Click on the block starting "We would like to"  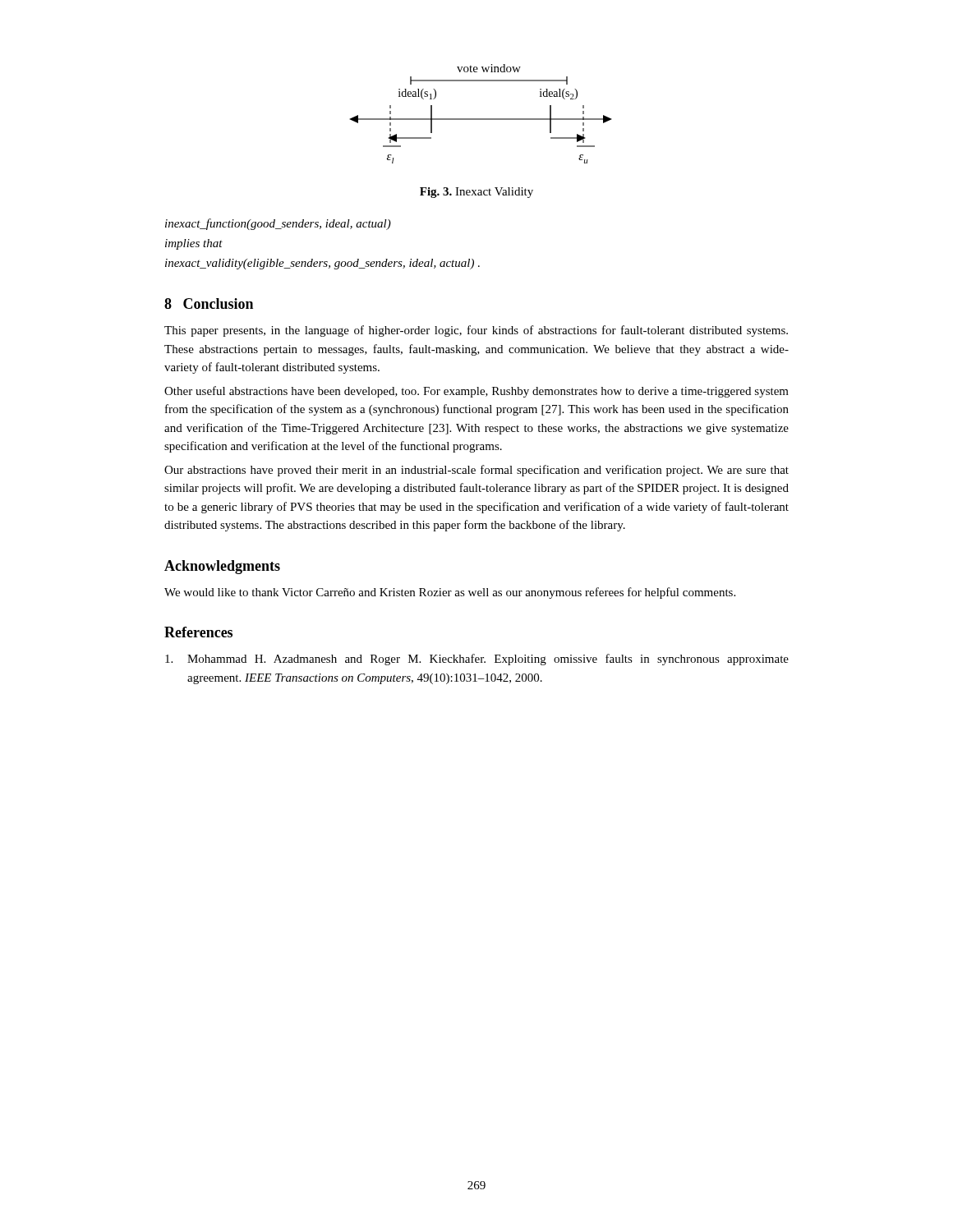[x=476, y=592]
